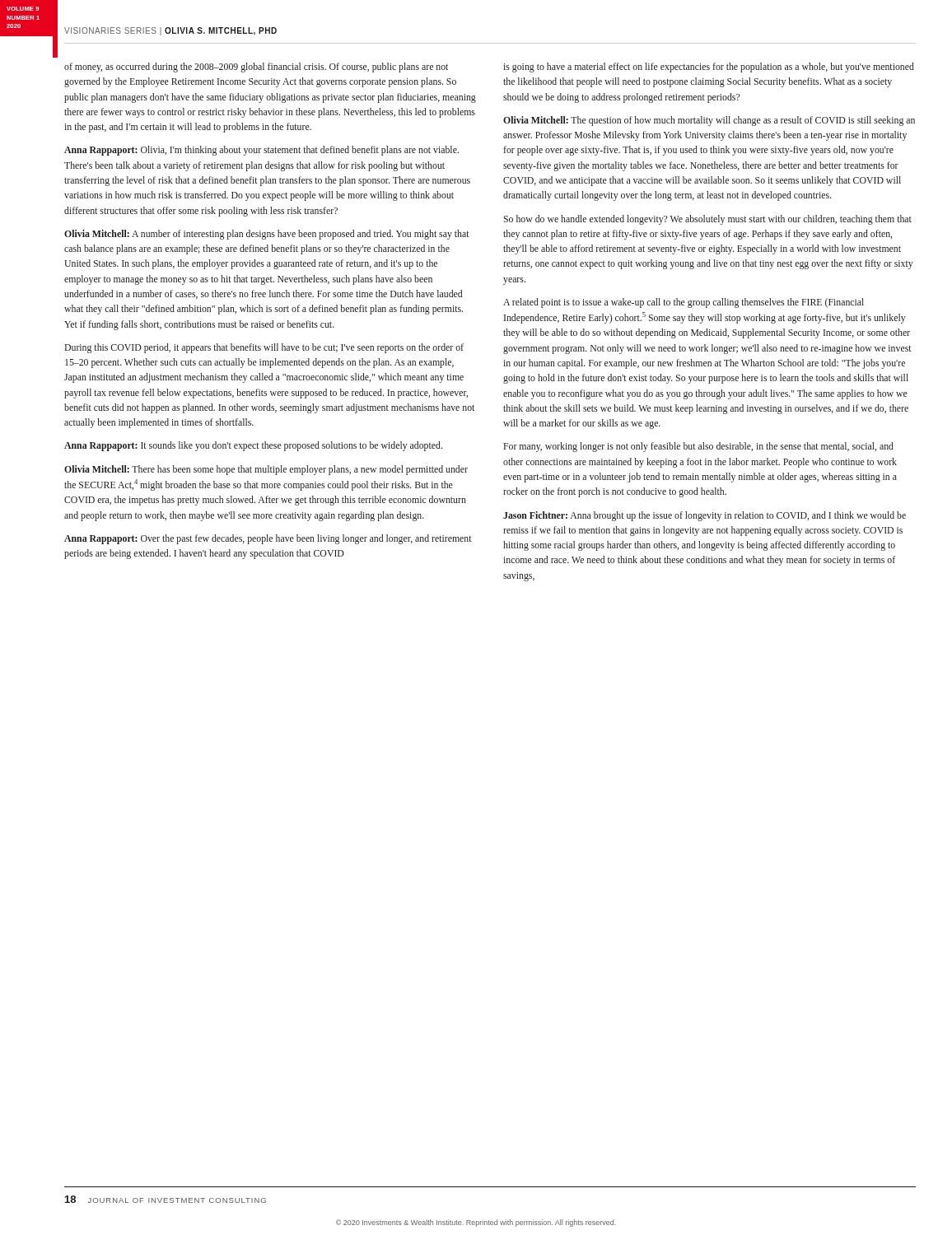This screenshot has height=1235, width=952.
Task: Locate the text block containing "Jason Fichtner: Anna brought up the issue of"
Action: (x=709, y=545)
